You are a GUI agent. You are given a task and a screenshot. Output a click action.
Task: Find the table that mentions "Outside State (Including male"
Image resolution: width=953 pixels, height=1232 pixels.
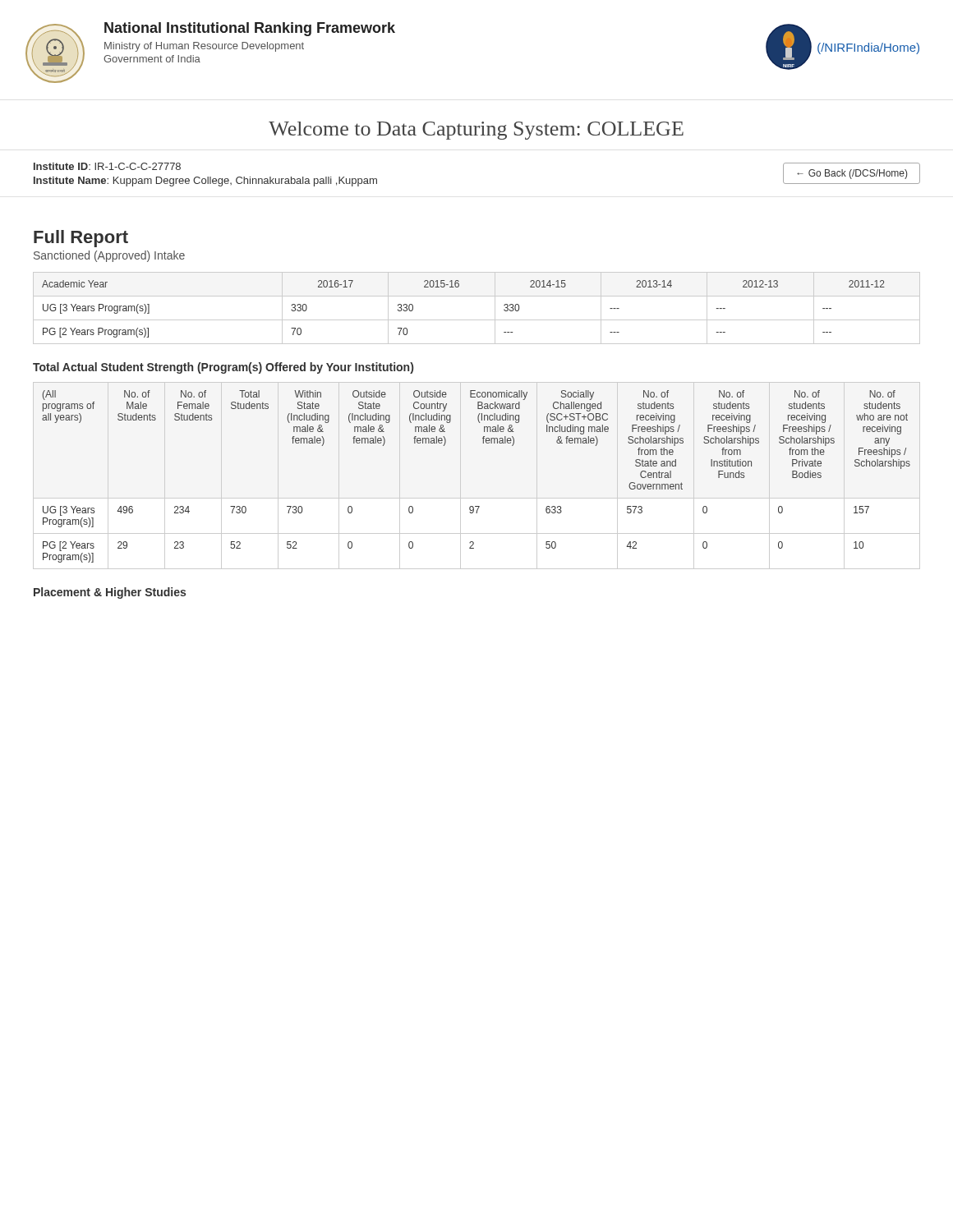point(476,476)
